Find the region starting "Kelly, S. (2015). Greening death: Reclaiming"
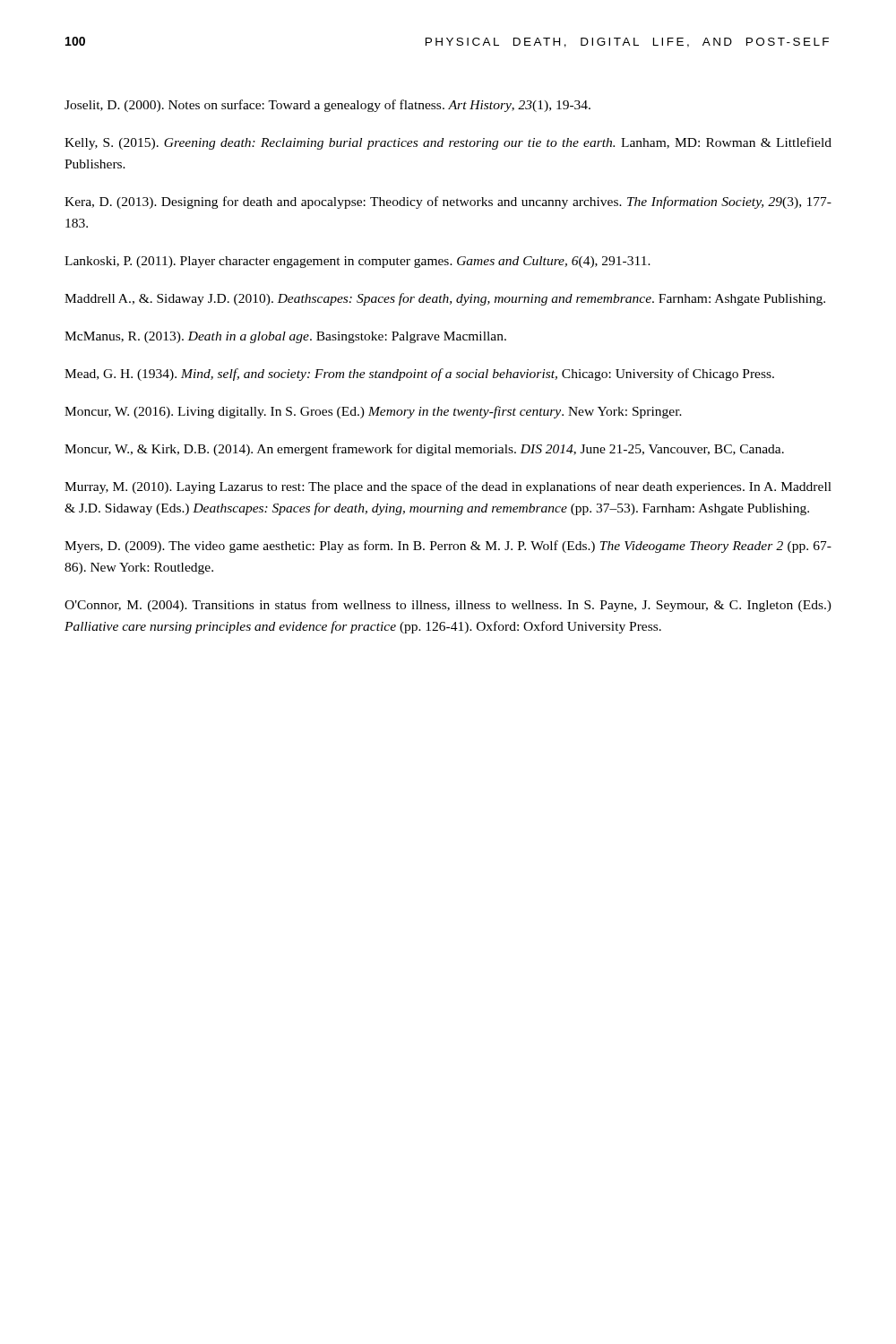The width and height of the screenshot is (896, 1344). pyautogui.click(x=448, y=153)
